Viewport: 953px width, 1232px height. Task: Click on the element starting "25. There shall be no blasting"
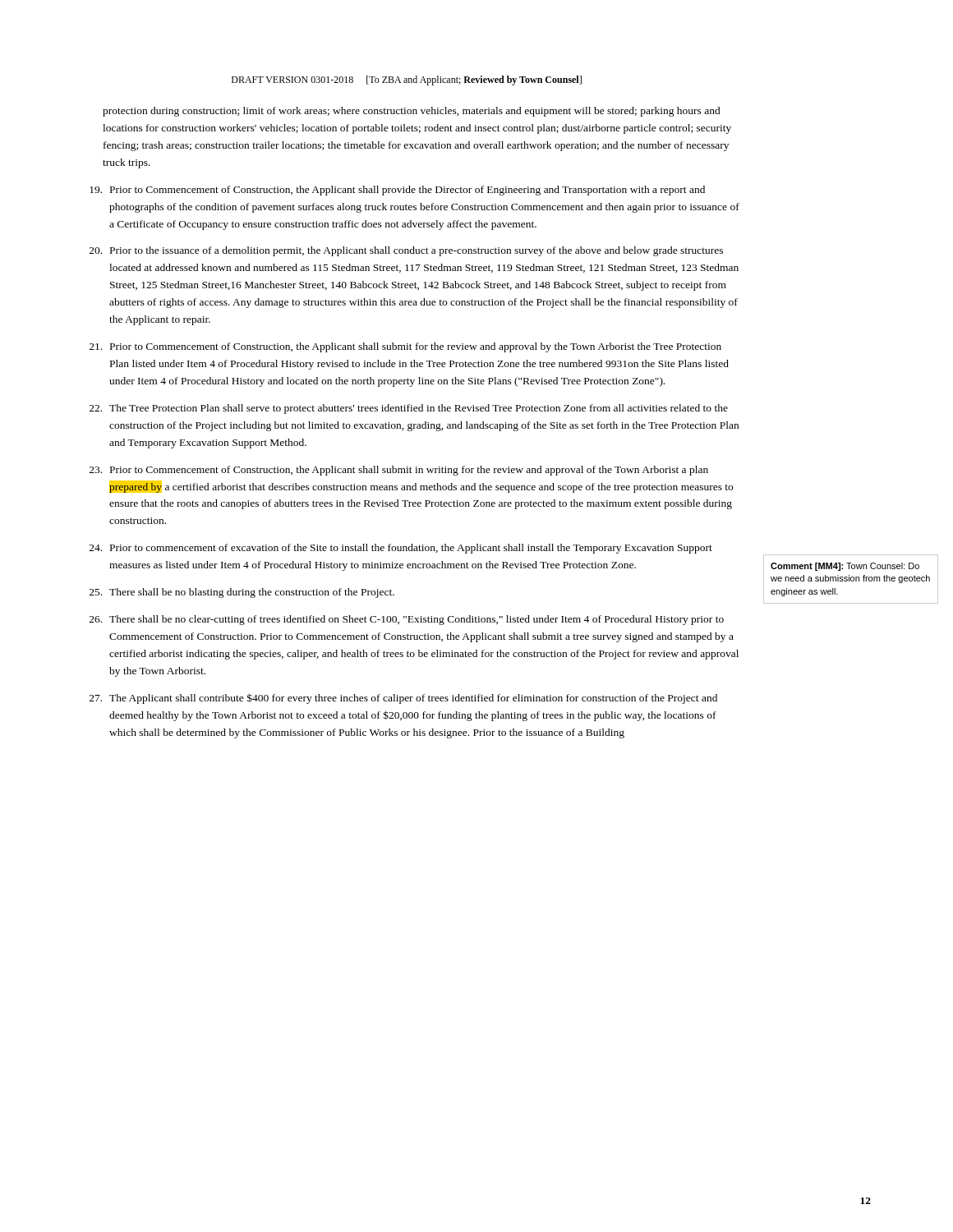(x=242, y=593)
